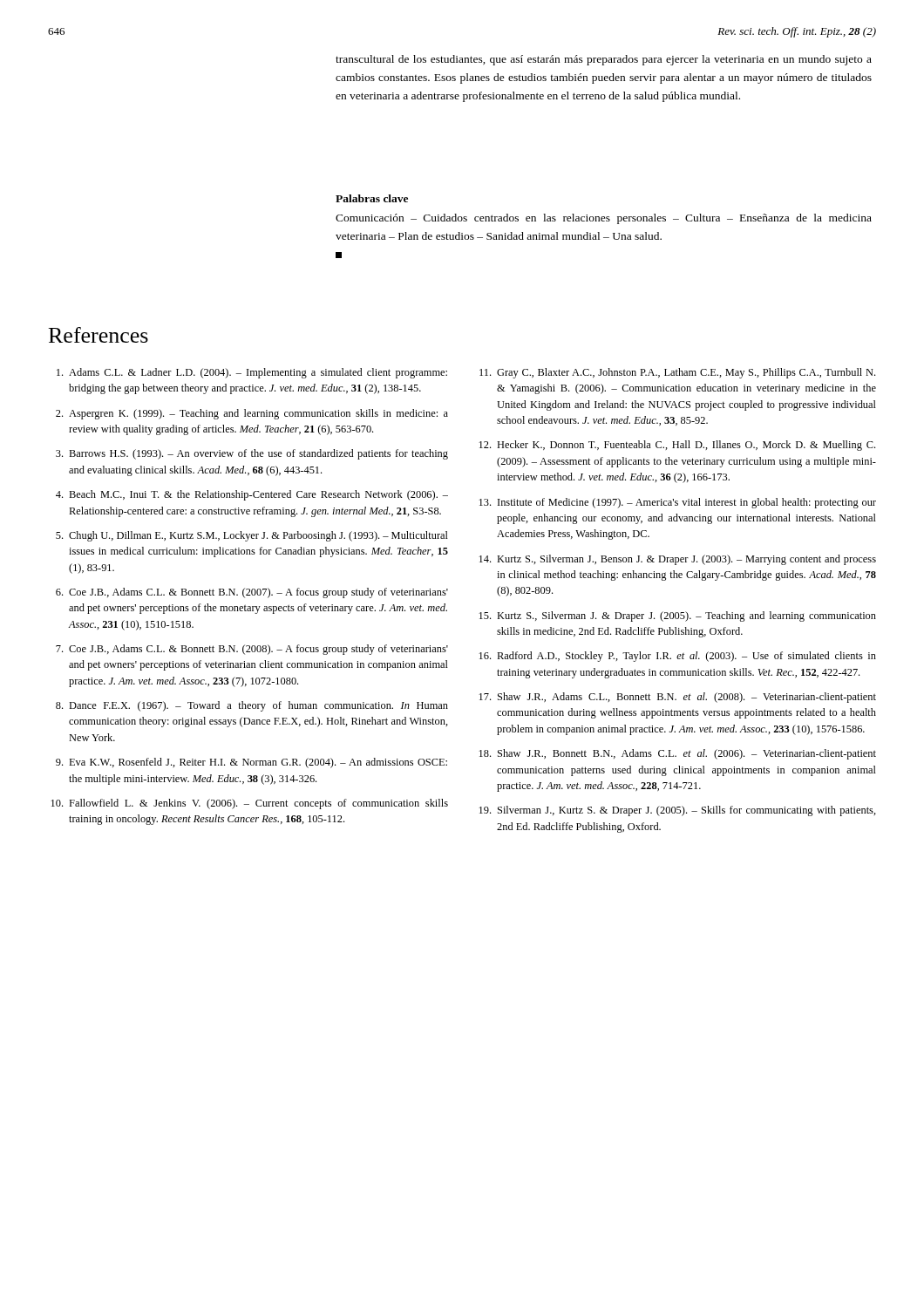Image resolution: width=924 pixels, height=1308 pixels.
Task: Click on the element starting "transcultural de los estudiantes, que así estarán más"
Action: coord(604,77)
